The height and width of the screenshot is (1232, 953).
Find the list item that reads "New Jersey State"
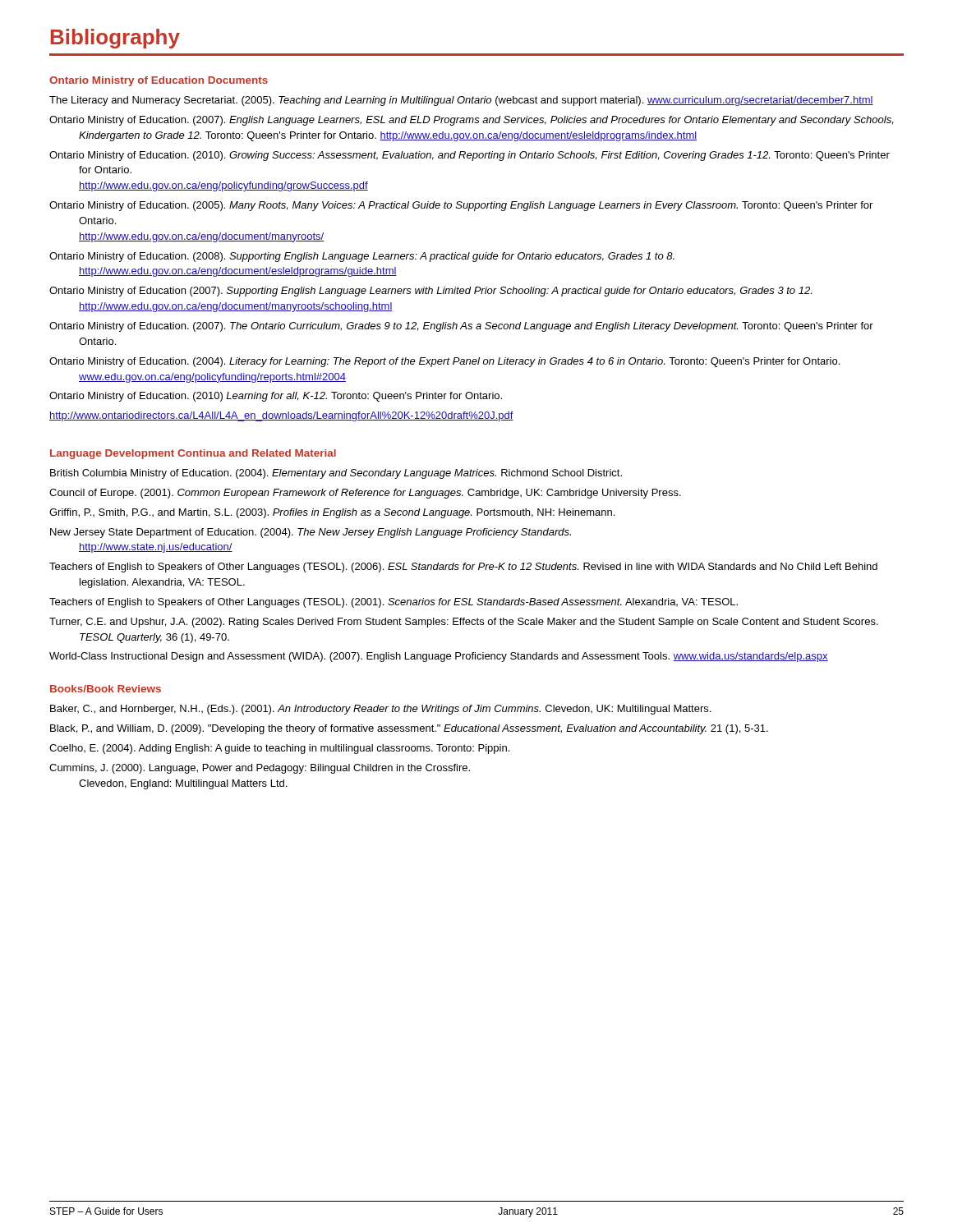[311, 539]
